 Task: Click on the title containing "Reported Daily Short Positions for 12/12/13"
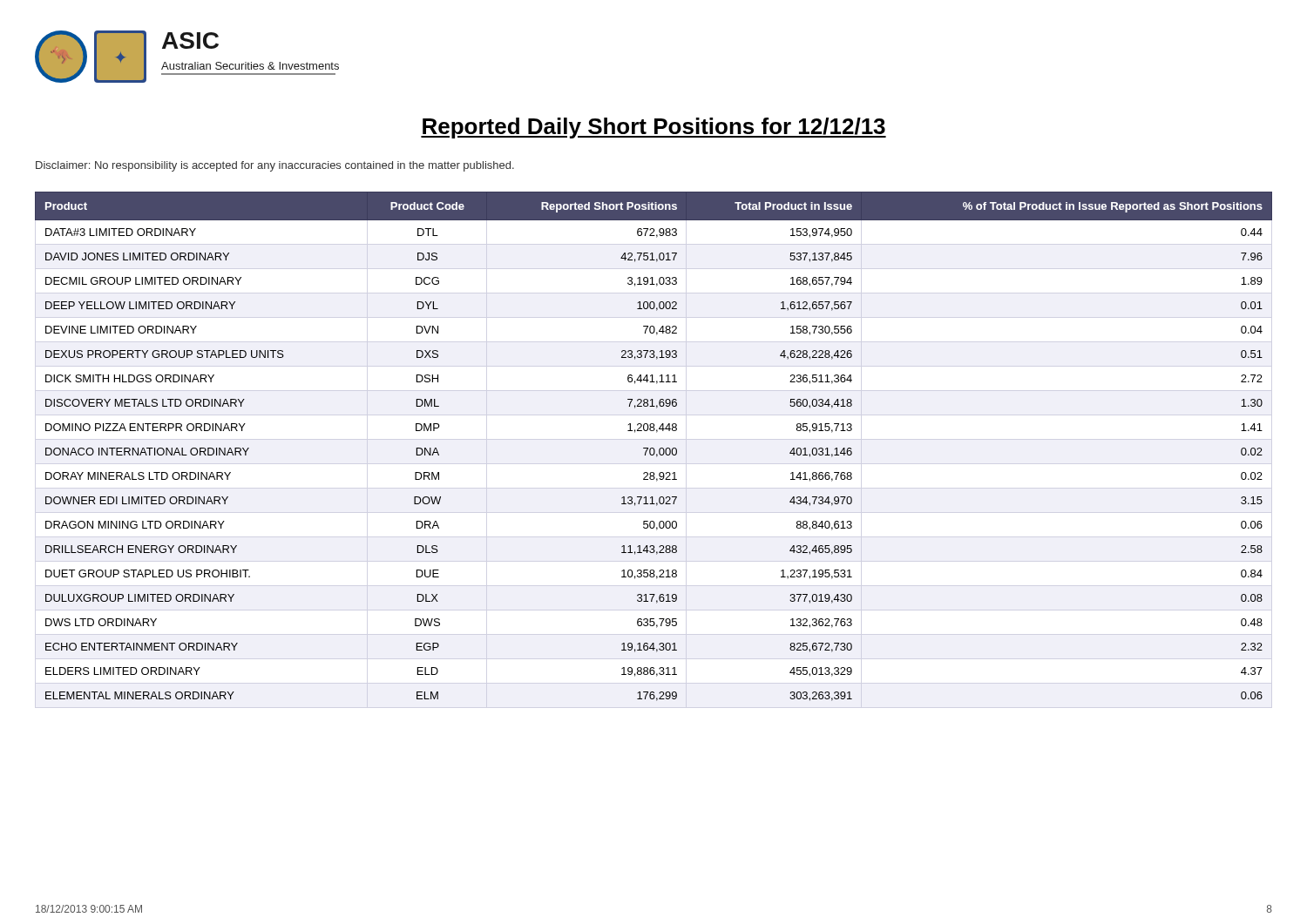pos(654,127)
